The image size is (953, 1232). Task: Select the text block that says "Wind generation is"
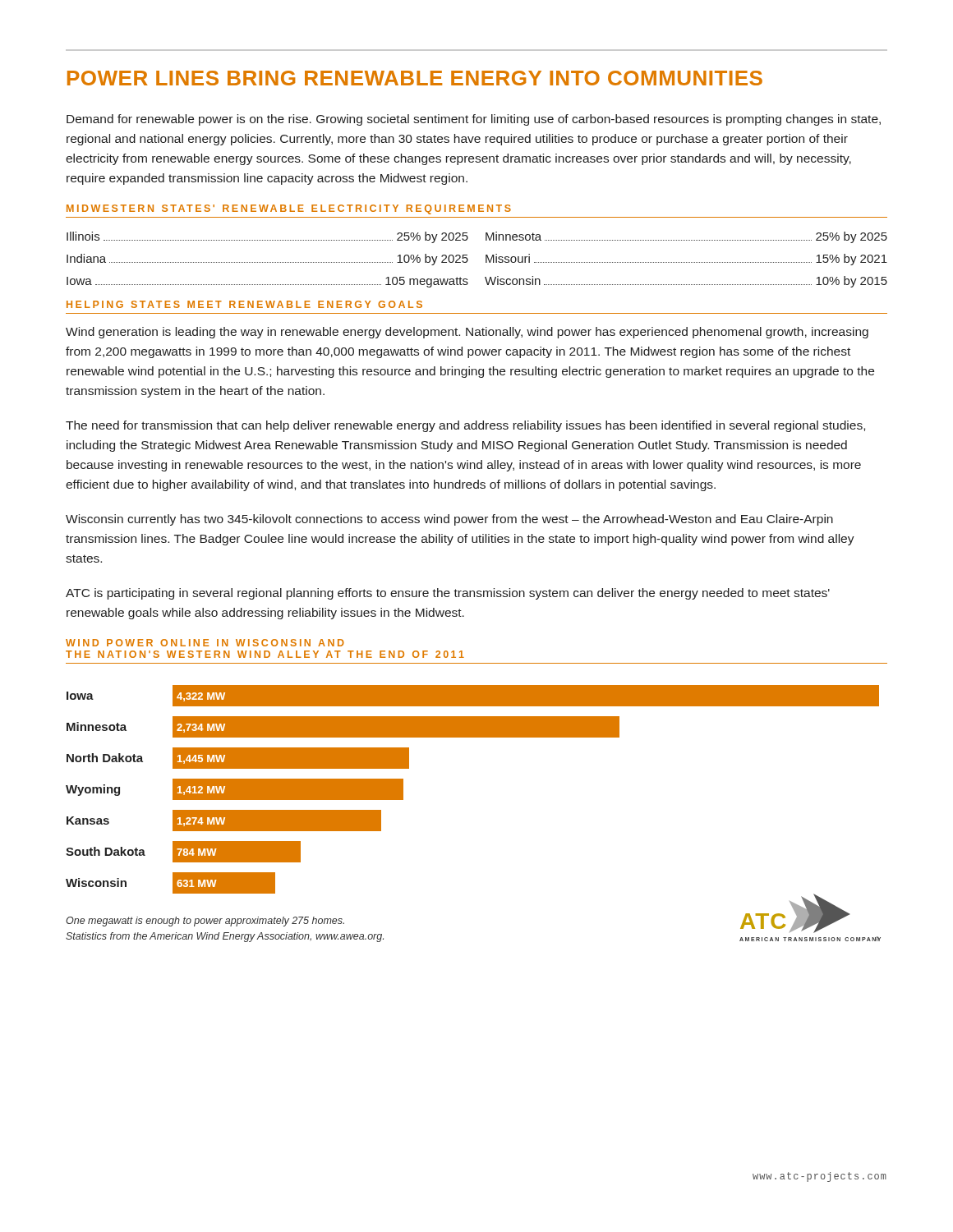(x=470, y=361)
